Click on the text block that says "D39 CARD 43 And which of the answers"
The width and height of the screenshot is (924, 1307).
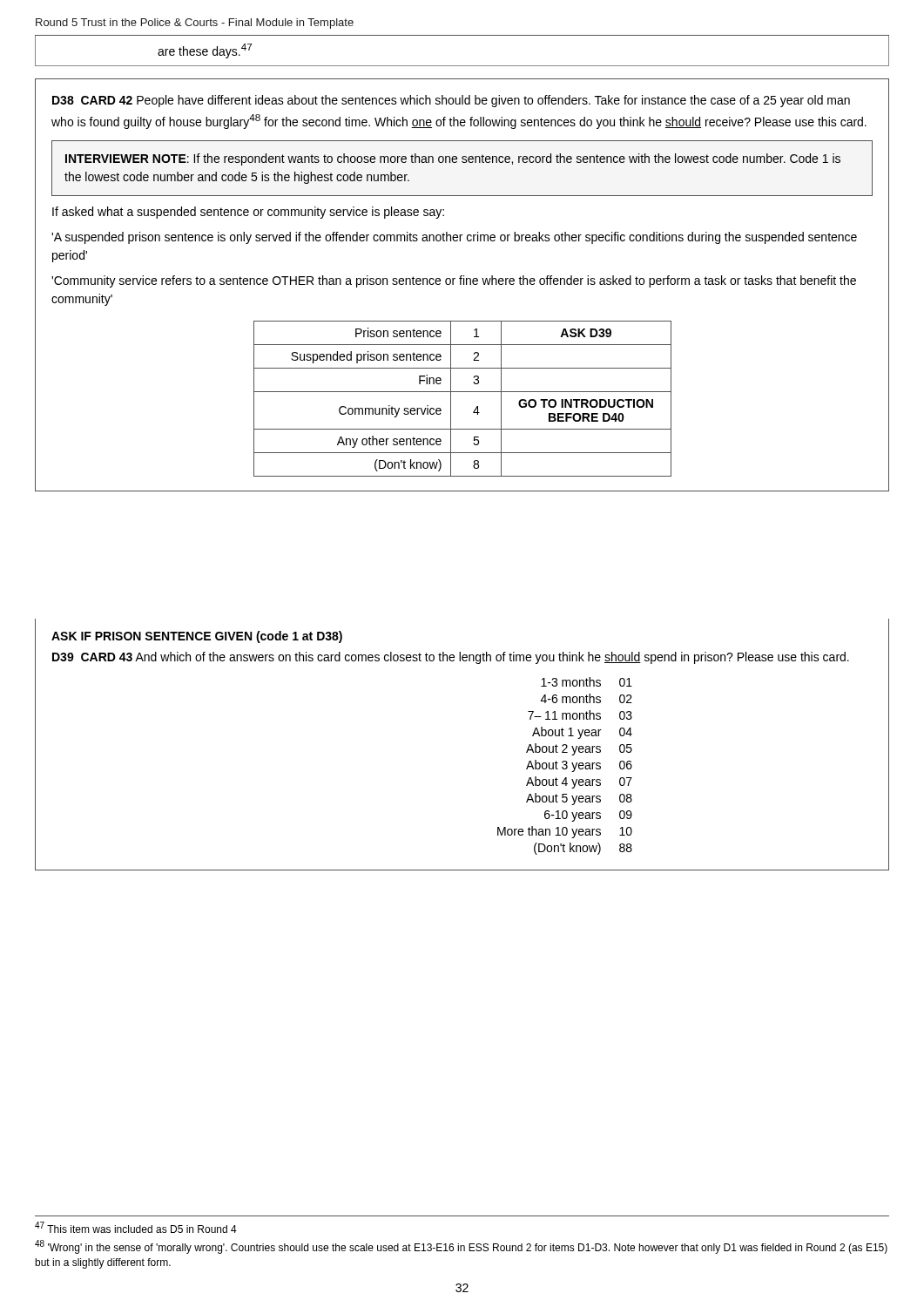coord(451,657)
